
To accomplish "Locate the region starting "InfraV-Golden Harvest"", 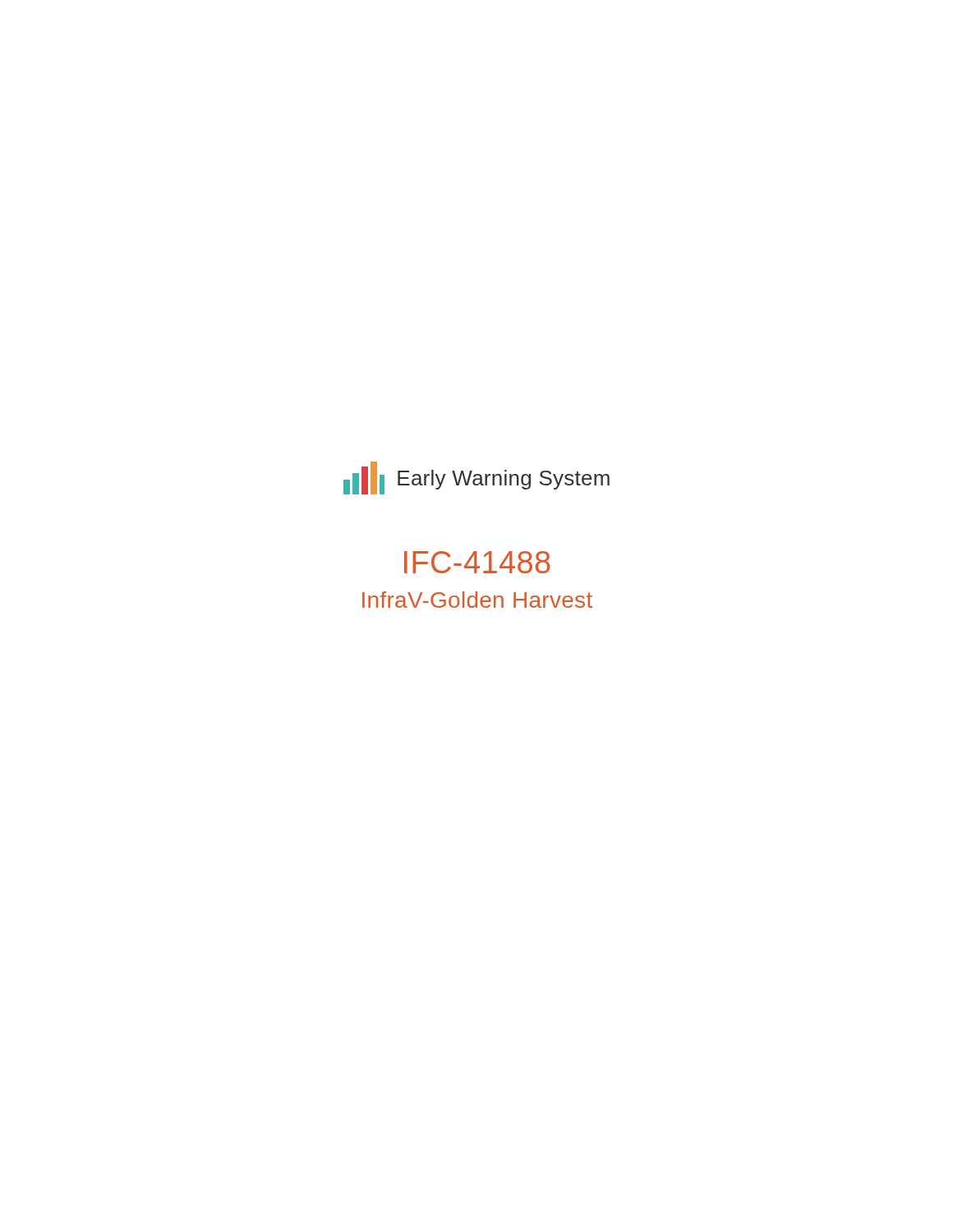I will pyautogui.click(x=476, y=600).
